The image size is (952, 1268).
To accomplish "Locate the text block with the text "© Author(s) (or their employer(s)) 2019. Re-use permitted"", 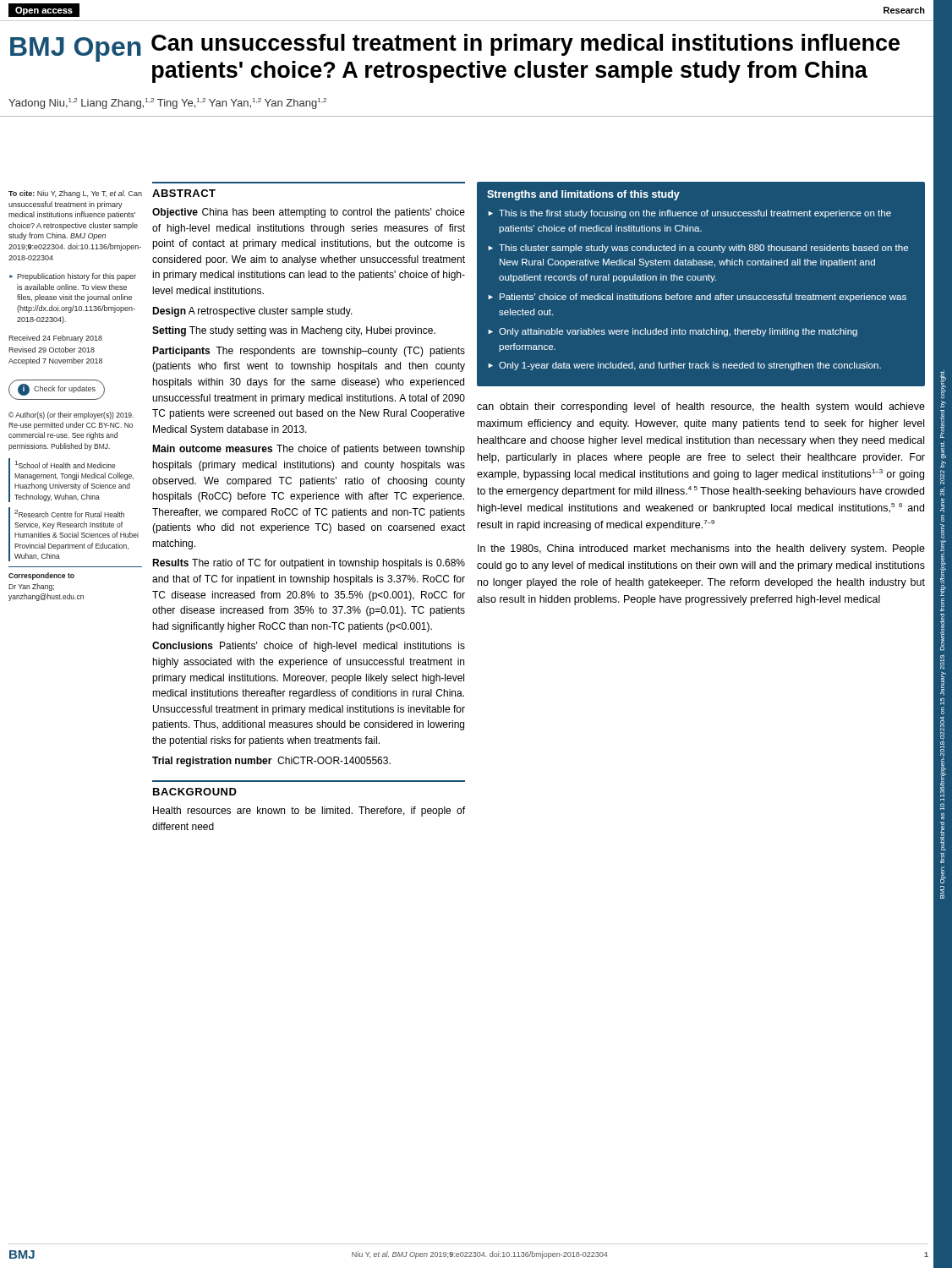I will click(x=71, y=430).
